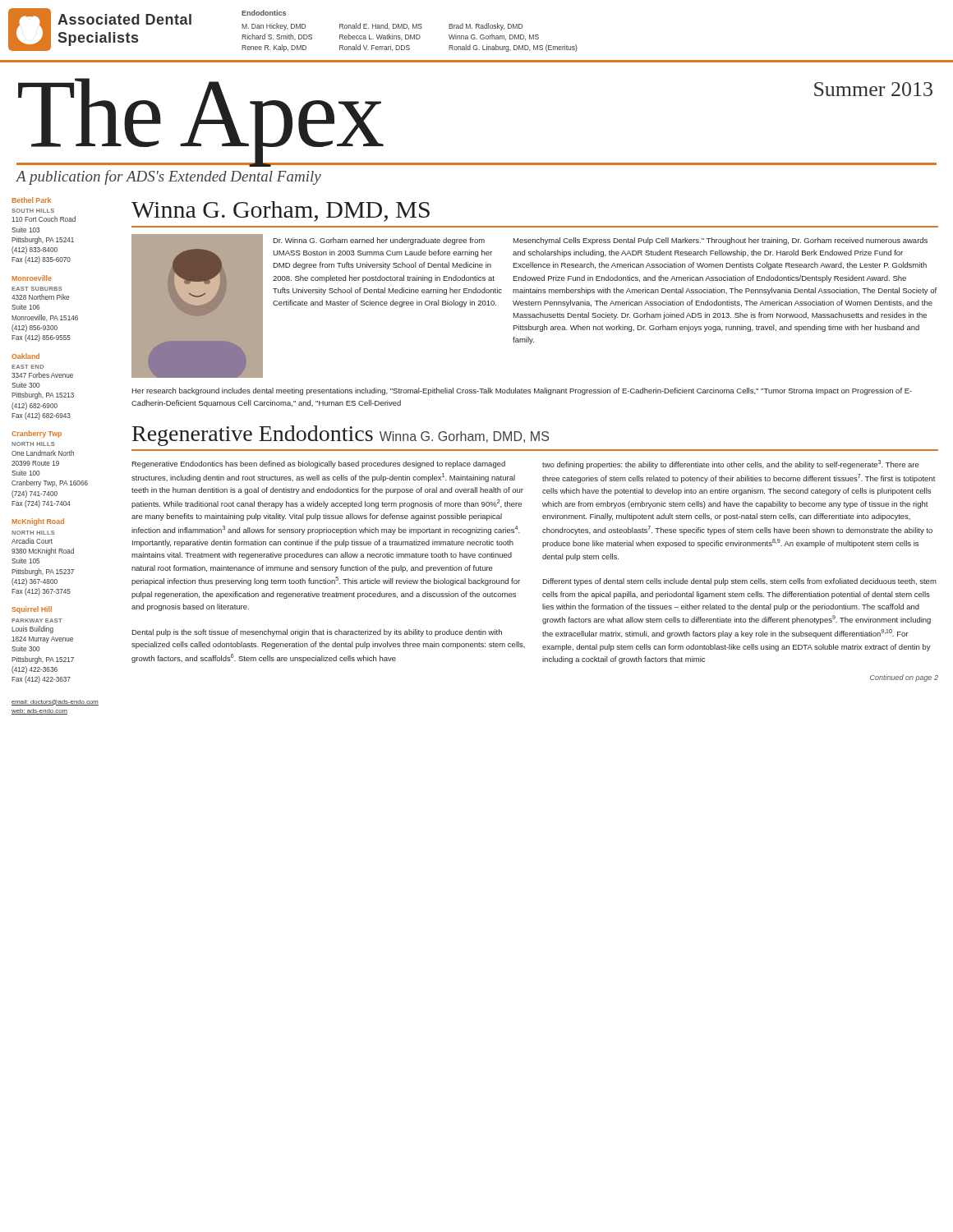This screenshot has width=953, height=1232.
Task: Click the photo
Action: click(x=197, y=306)
